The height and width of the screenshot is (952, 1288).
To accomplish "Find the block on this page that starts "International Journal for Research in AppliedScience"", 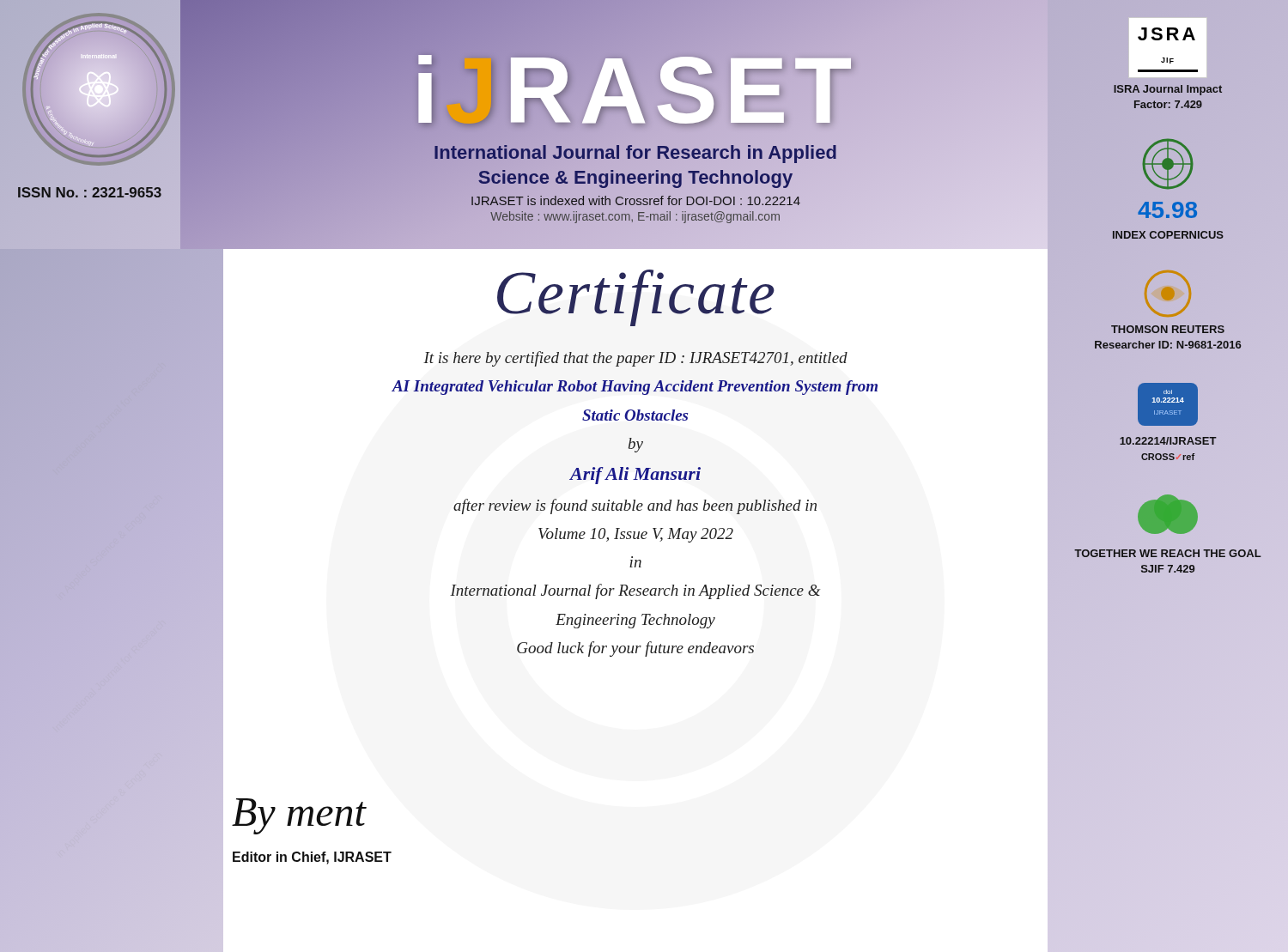I will [635, 165].
